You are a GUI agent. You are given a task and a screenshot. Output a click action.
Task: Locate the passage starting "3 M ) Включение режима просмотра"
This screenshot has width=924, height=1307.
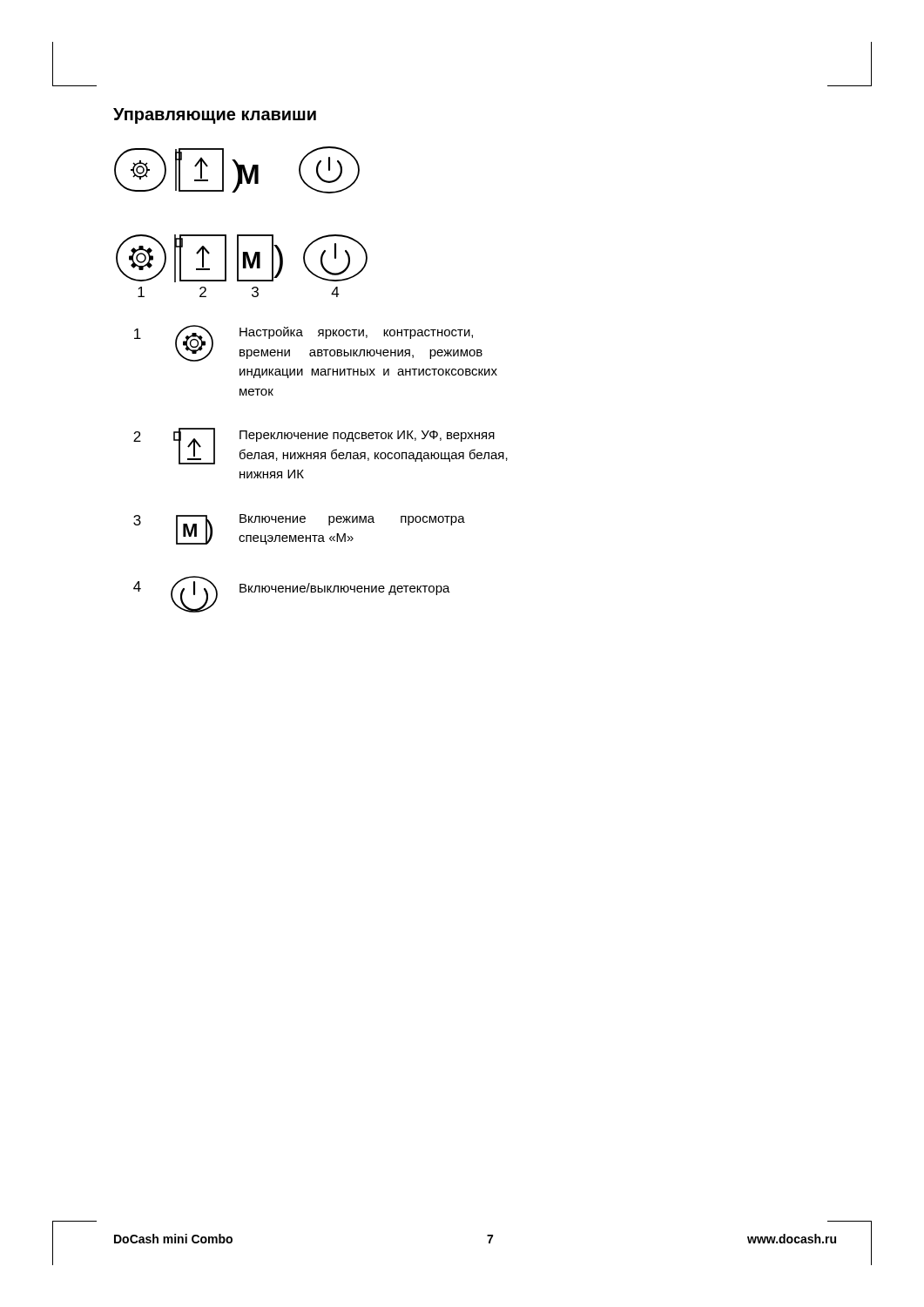point(475,528)
